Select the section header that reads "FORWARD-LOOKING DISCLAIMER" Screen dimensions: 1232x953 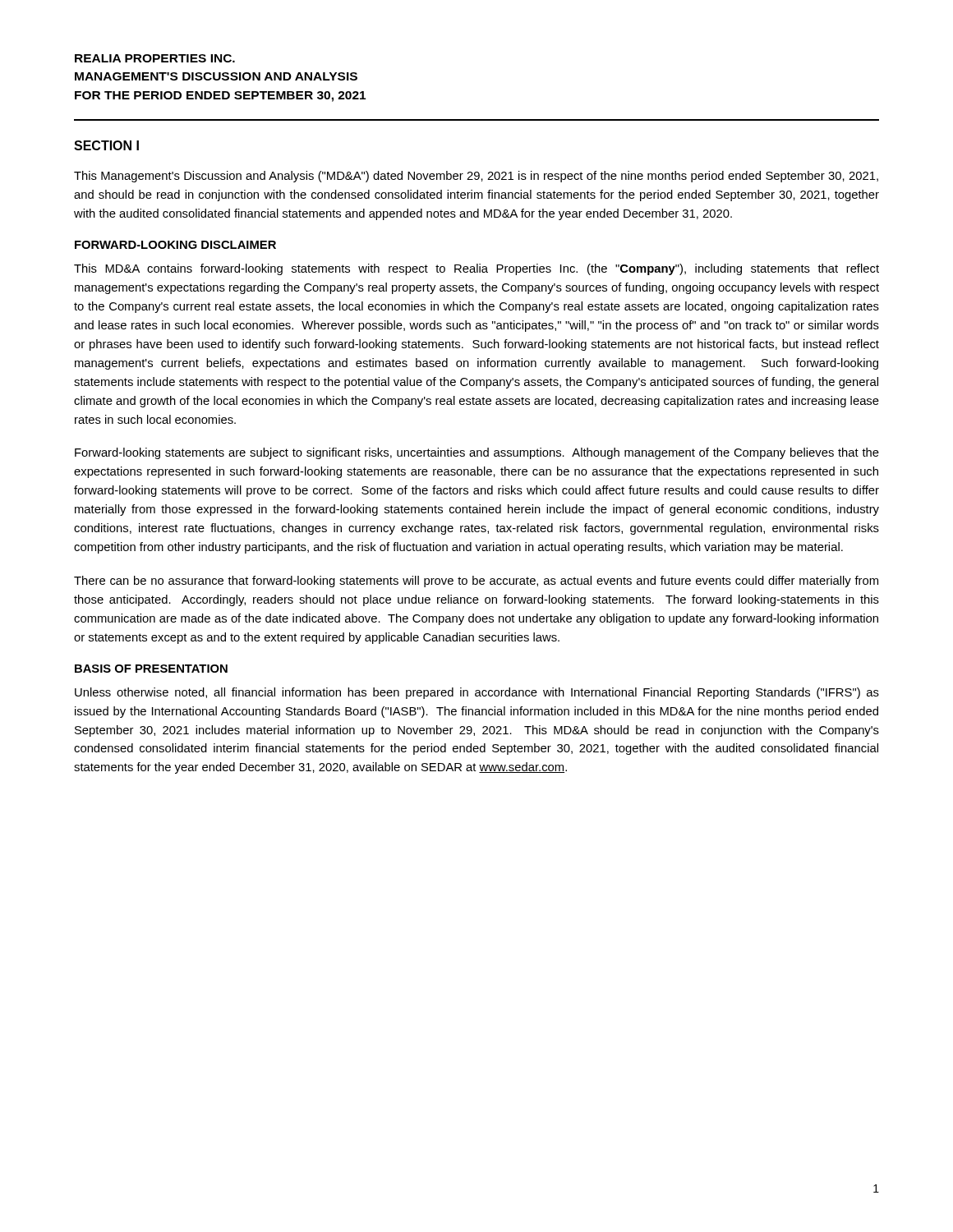[x=175, y=245]
